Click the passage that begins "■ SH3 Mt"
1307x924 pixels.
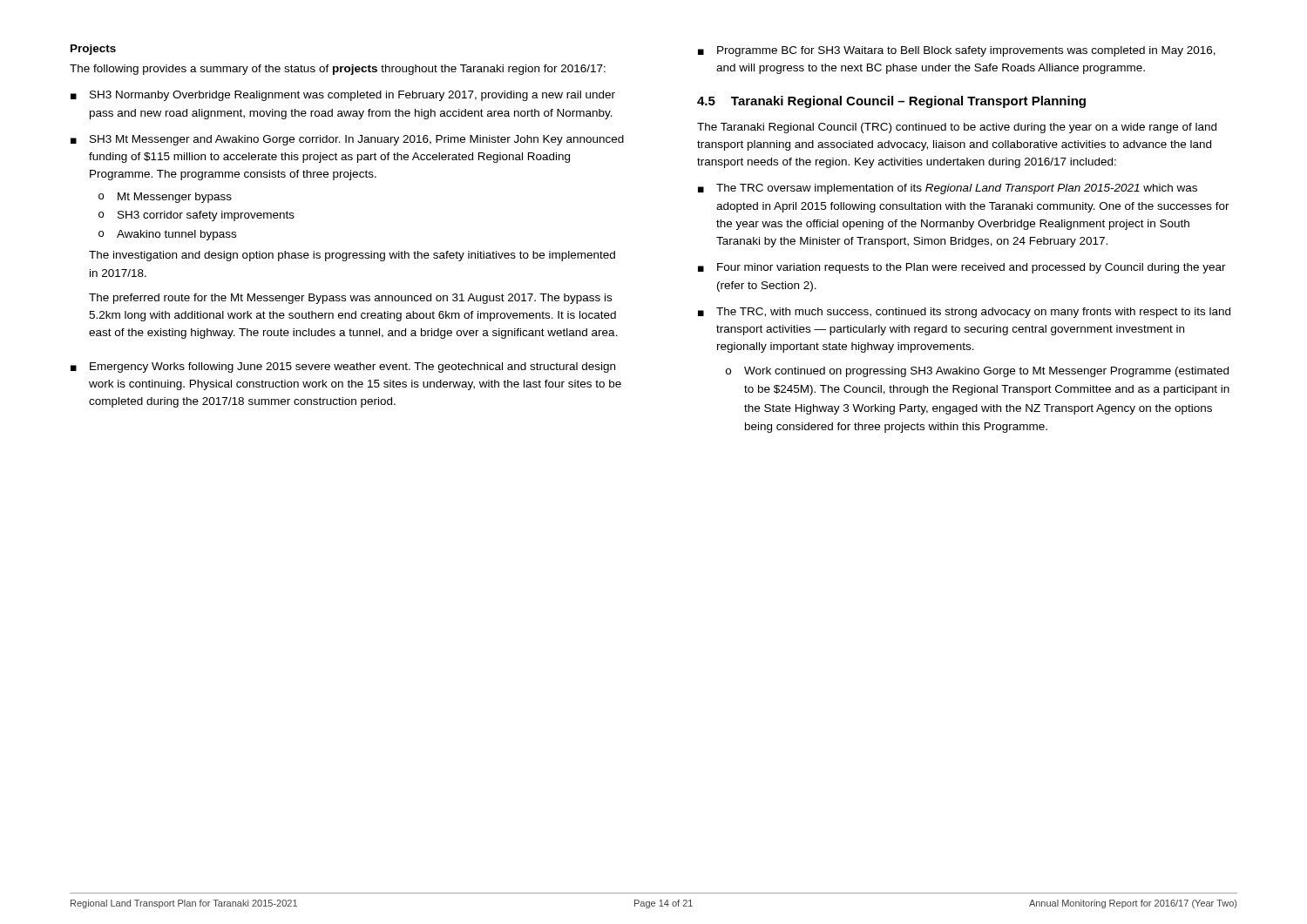tap(347, 140)
